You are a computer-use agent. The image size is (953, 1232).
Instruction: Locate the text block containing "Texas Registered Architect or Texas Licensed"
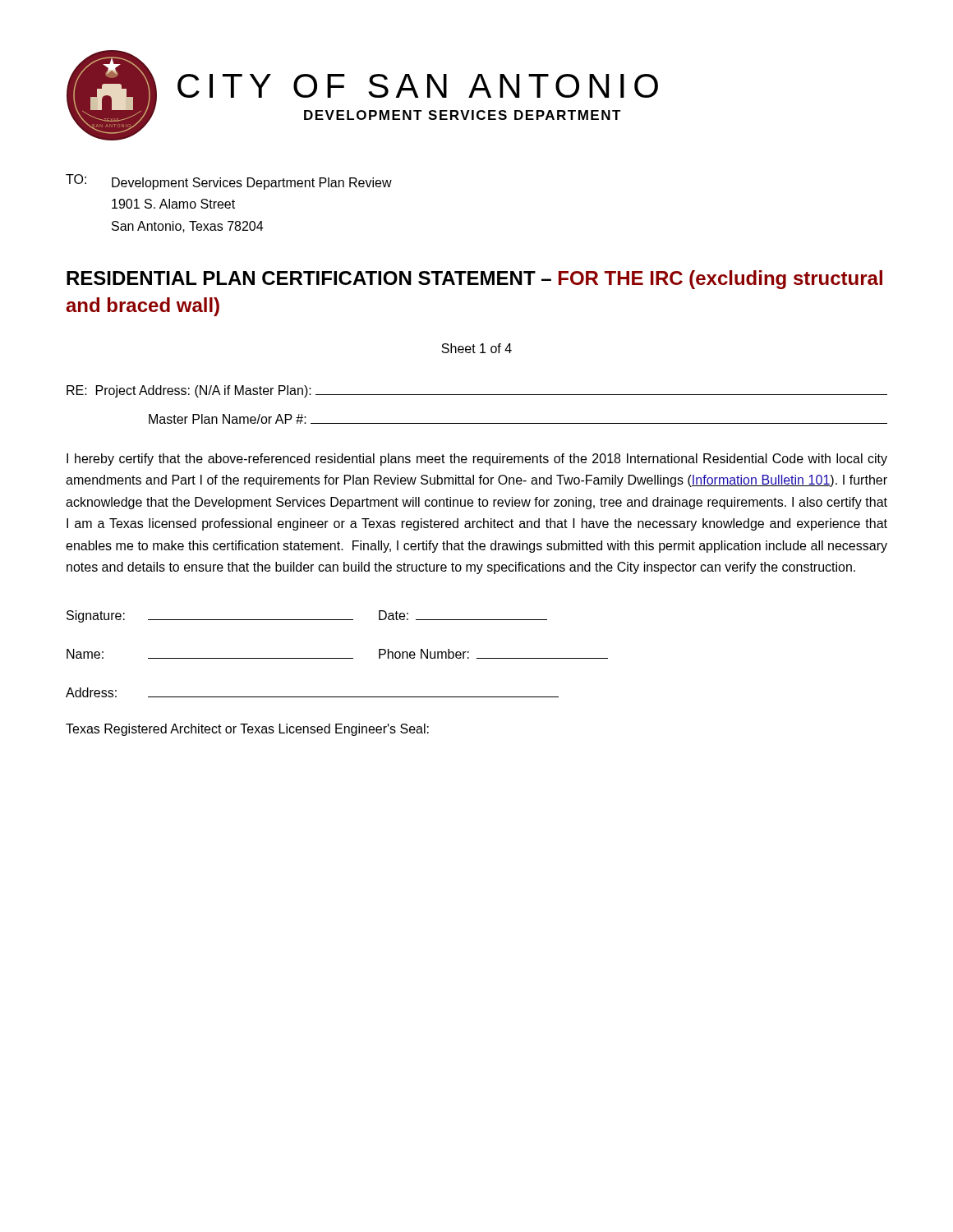(248, 729)
